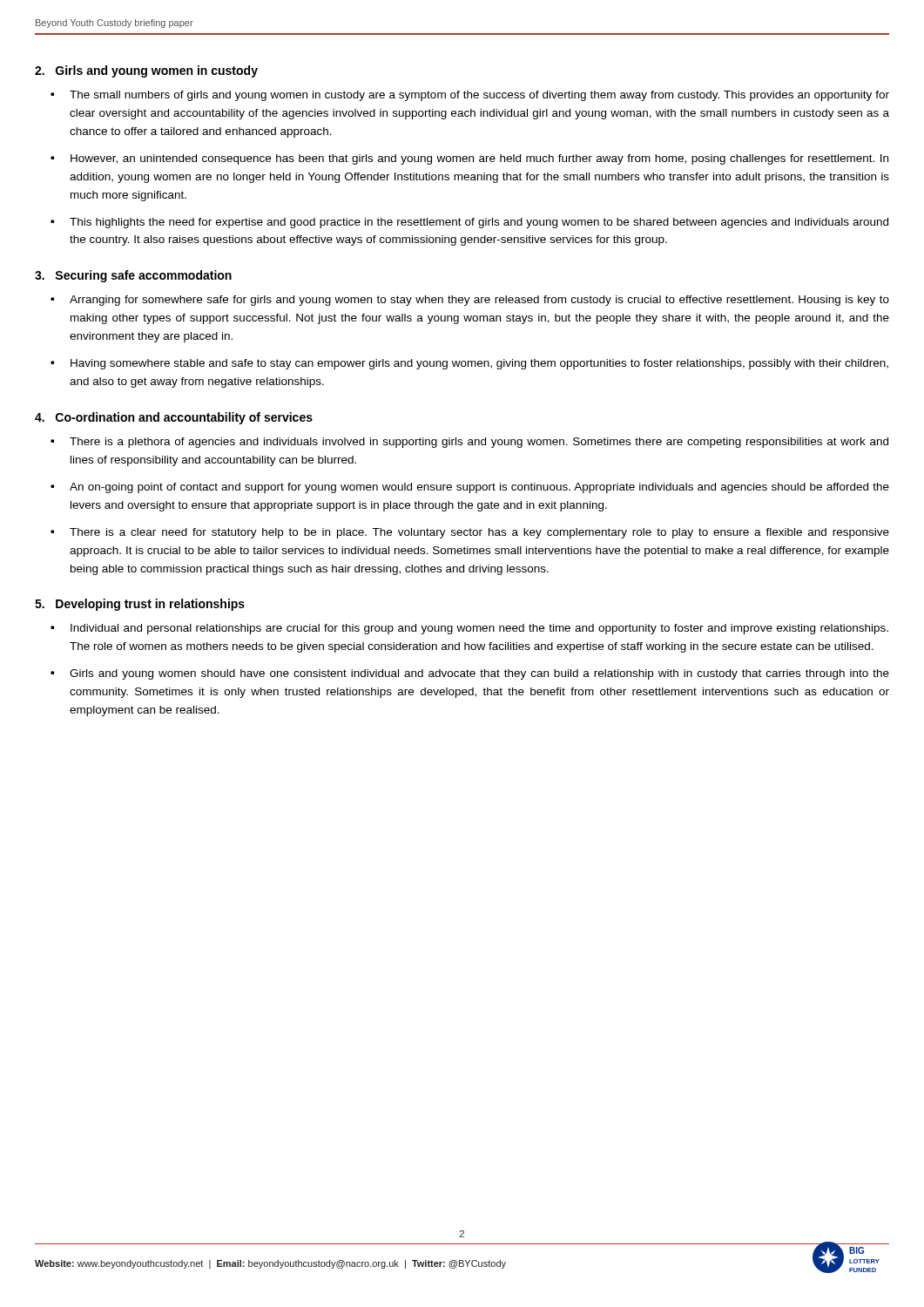Locate the block of text that opens with "• Having somewhere stable and safe to stay"
The height and width of the screenshot is (1307, 924).
point(470,371)
